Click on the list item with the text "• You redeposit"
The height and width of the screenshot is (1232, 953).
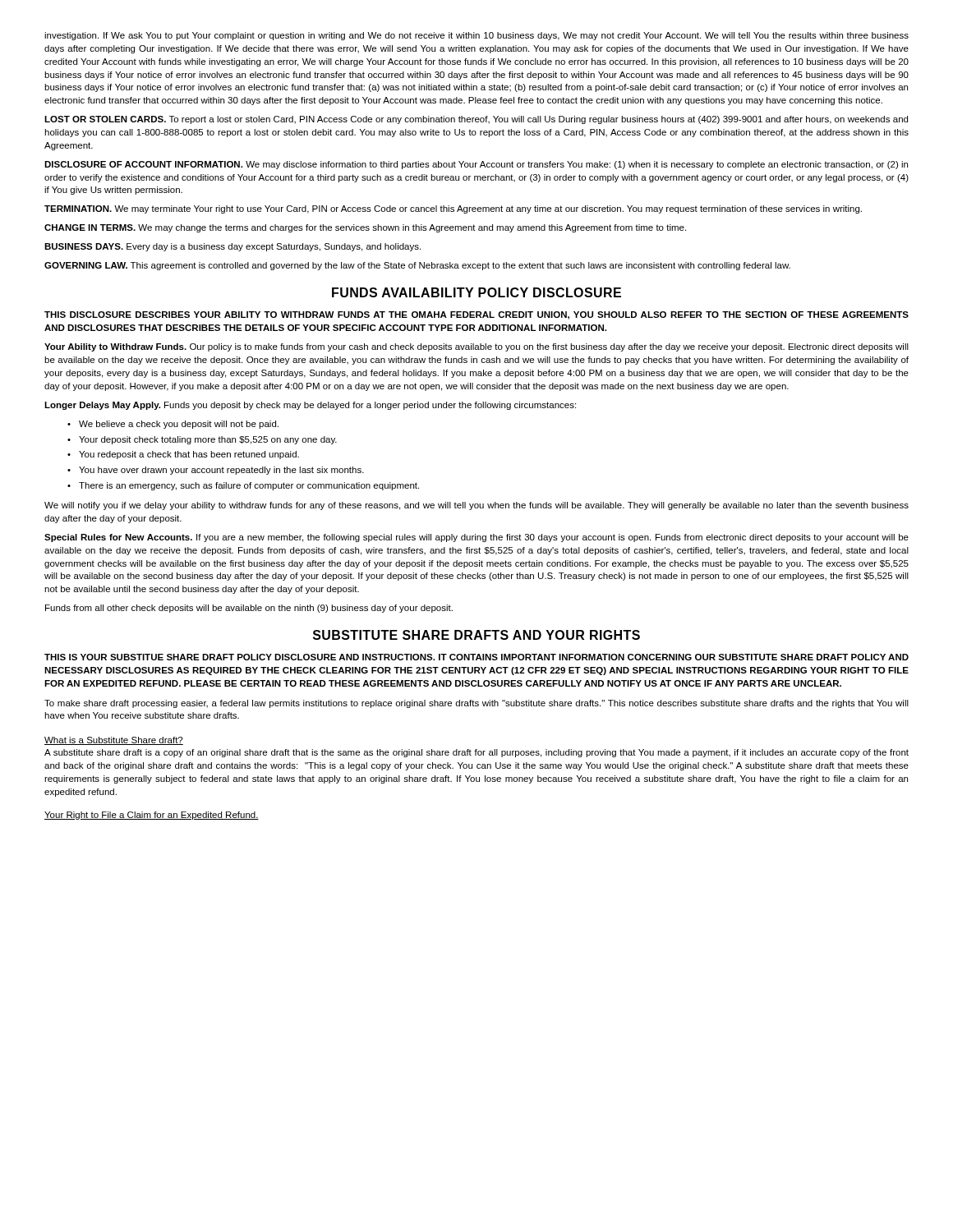pos(184,455)
